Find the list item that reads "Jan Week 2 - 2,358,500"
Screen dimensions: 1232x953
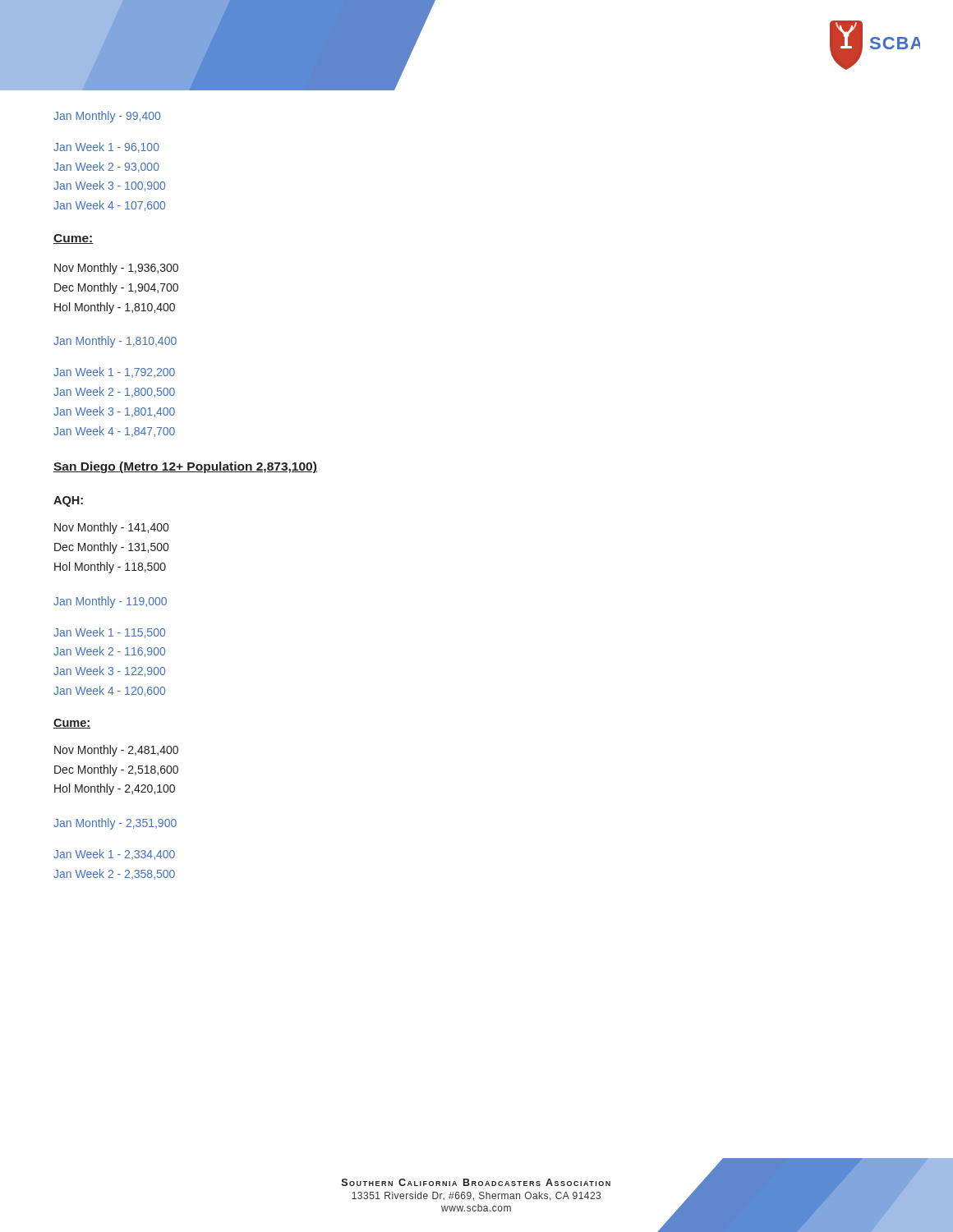click(x=114, y=874)
